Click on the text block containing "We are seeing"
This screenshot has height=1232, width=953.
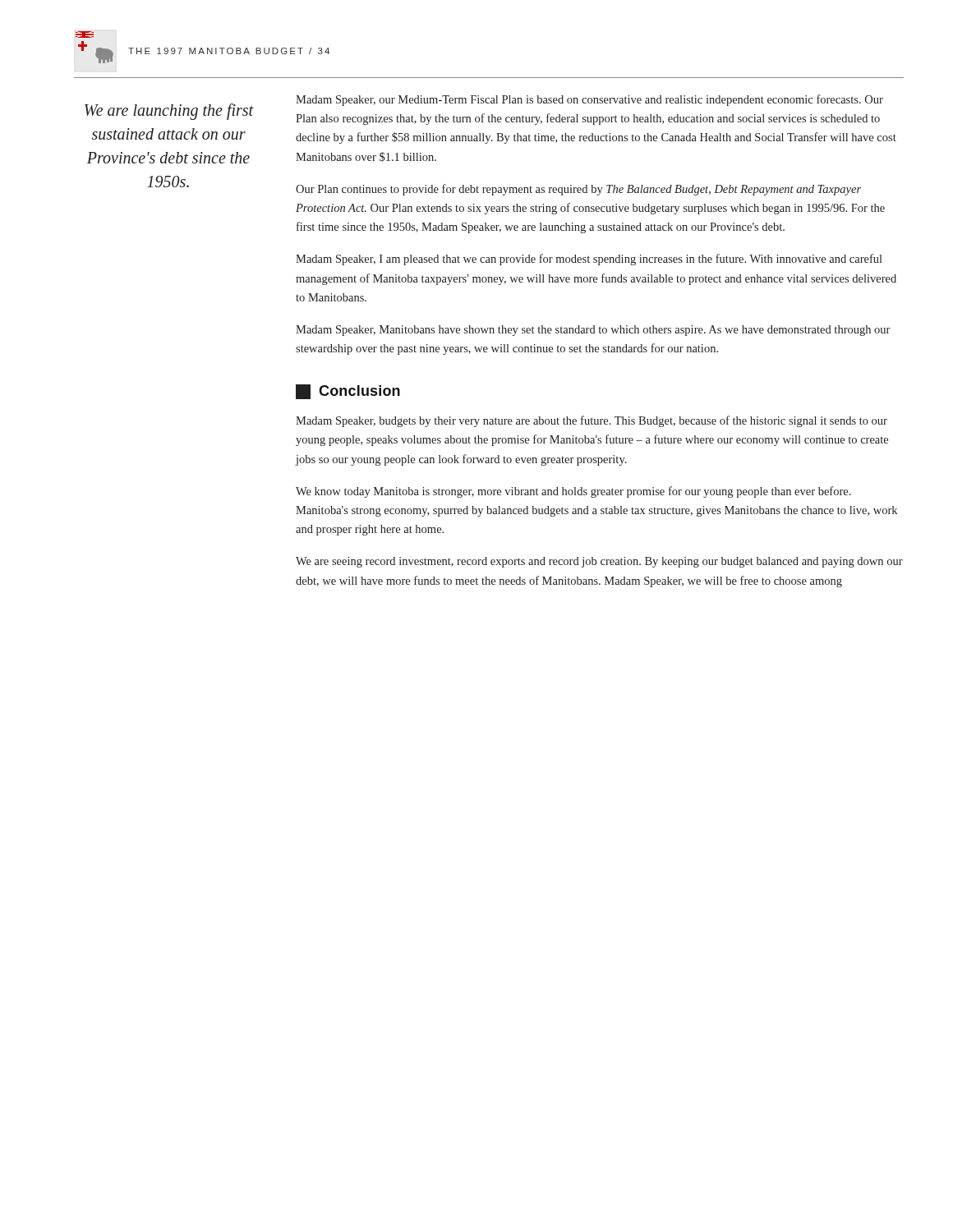coord(599,571)
